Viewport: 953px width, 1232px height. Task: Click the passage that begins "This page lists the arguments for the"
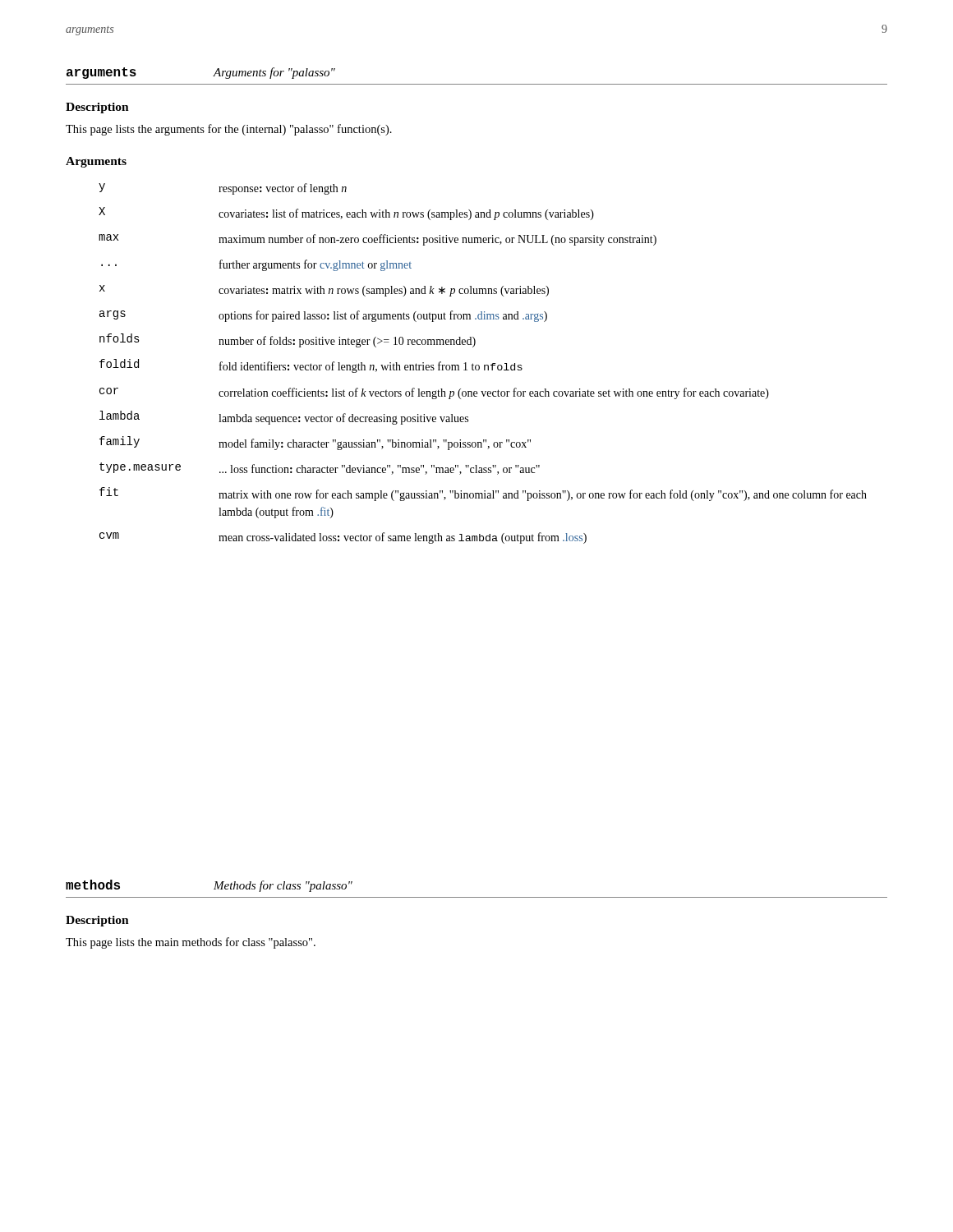(x=229, y=129)
